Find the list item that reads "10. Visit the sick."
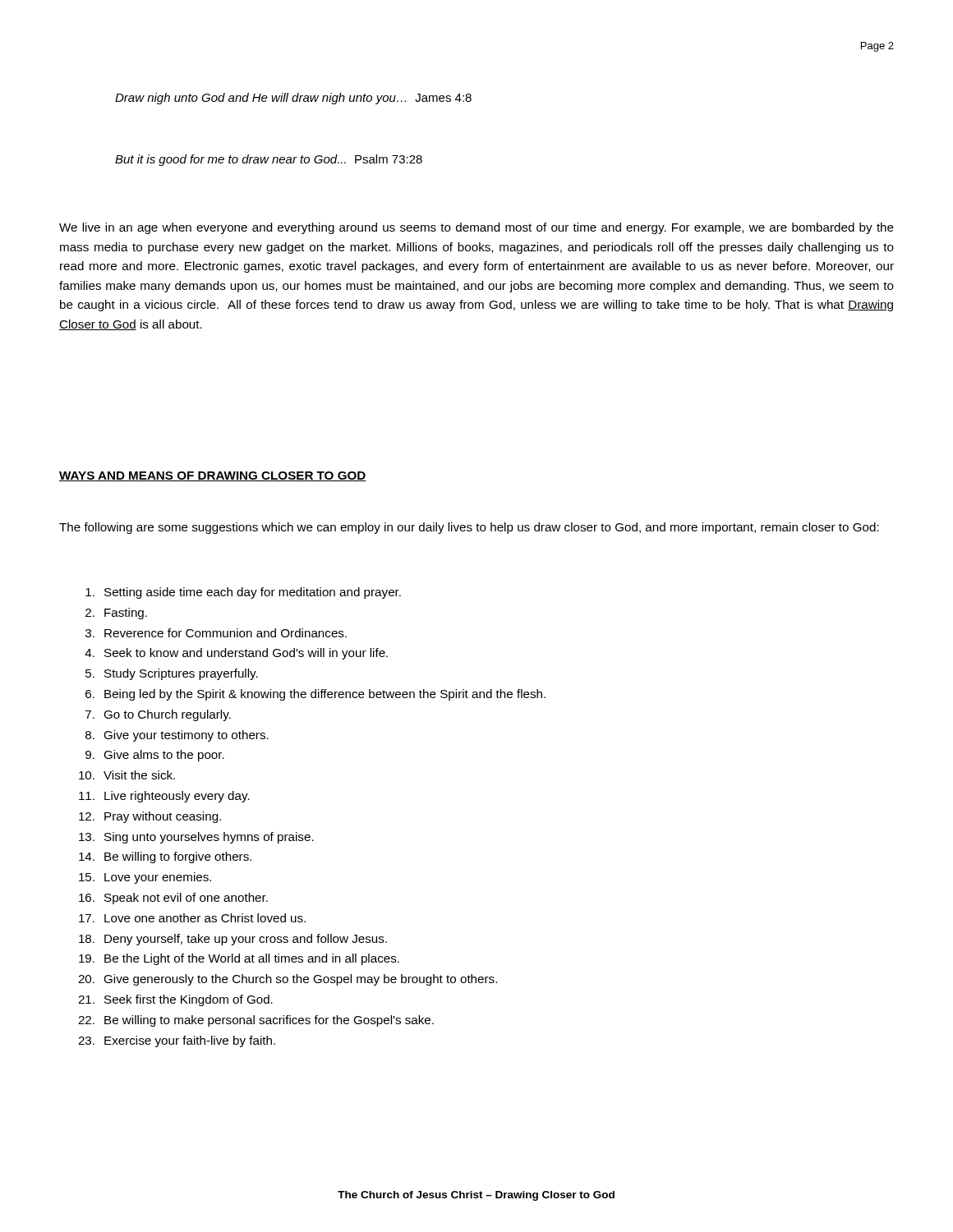The height and width of the screenshot is (1232, 953). (127, 775)
